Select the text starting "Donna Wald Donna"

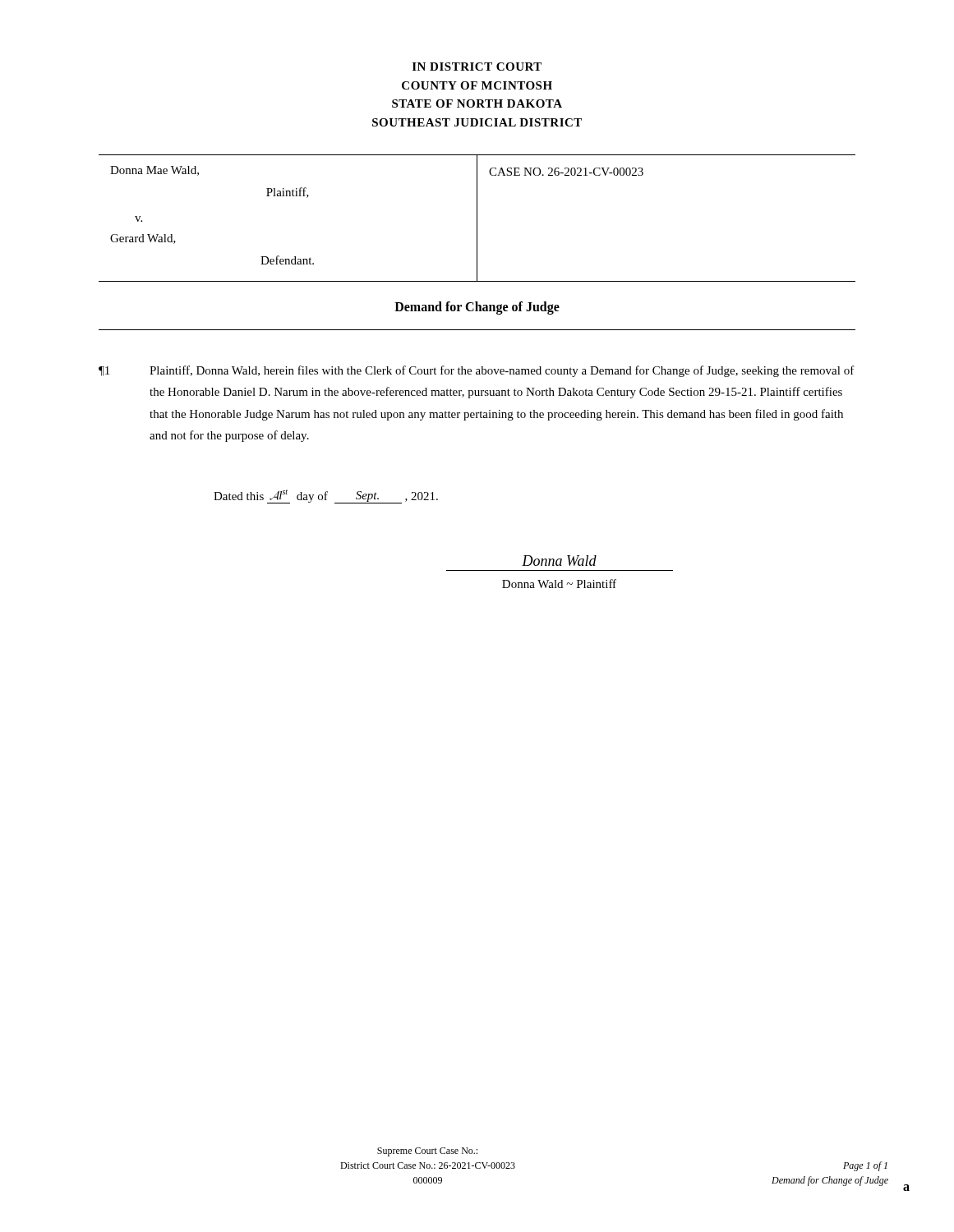tap(559, 572)
